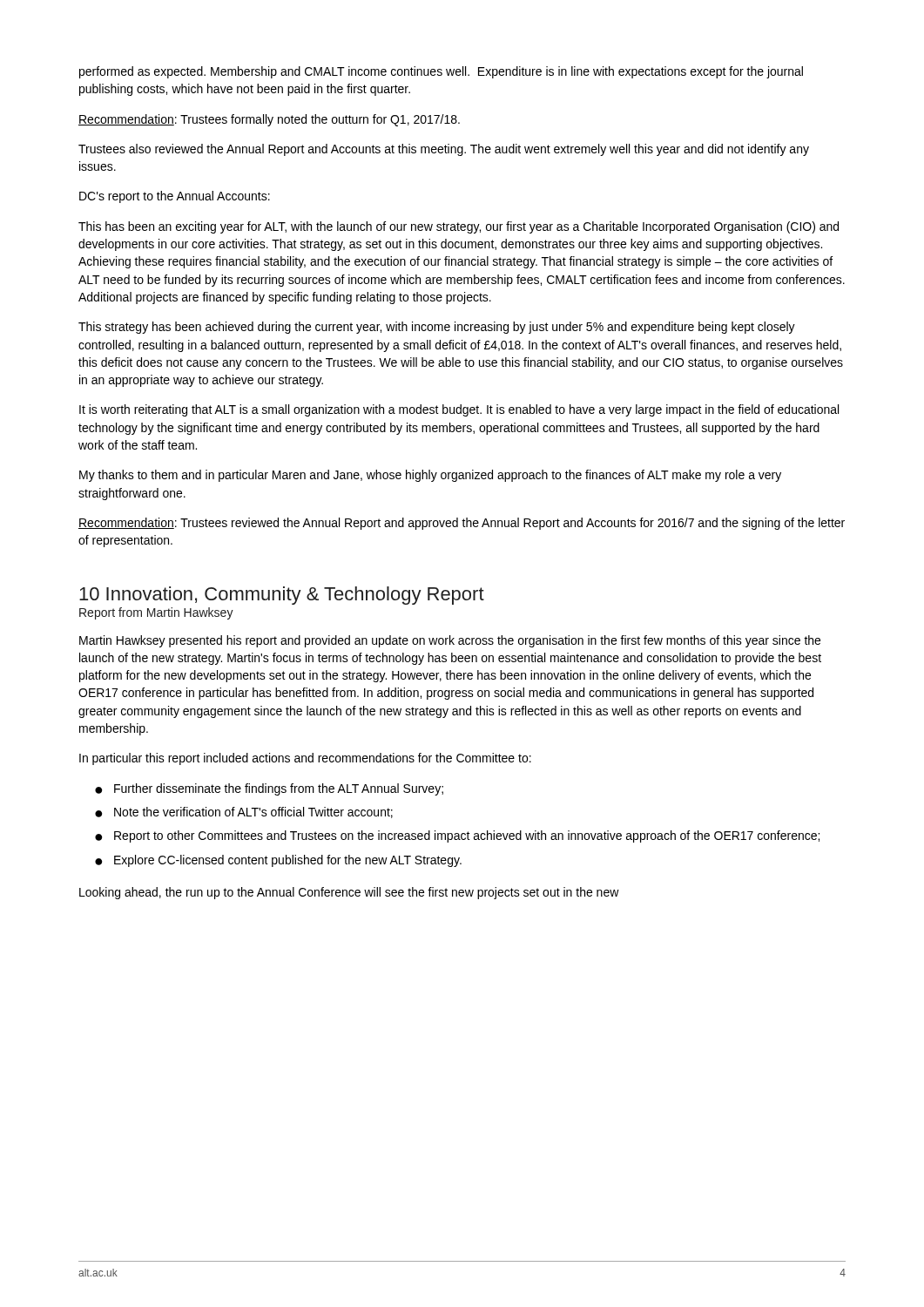Find the text block containing "This strategy has been achieved during"
Screen dimensions: 1307x924
tap(461, 353)
